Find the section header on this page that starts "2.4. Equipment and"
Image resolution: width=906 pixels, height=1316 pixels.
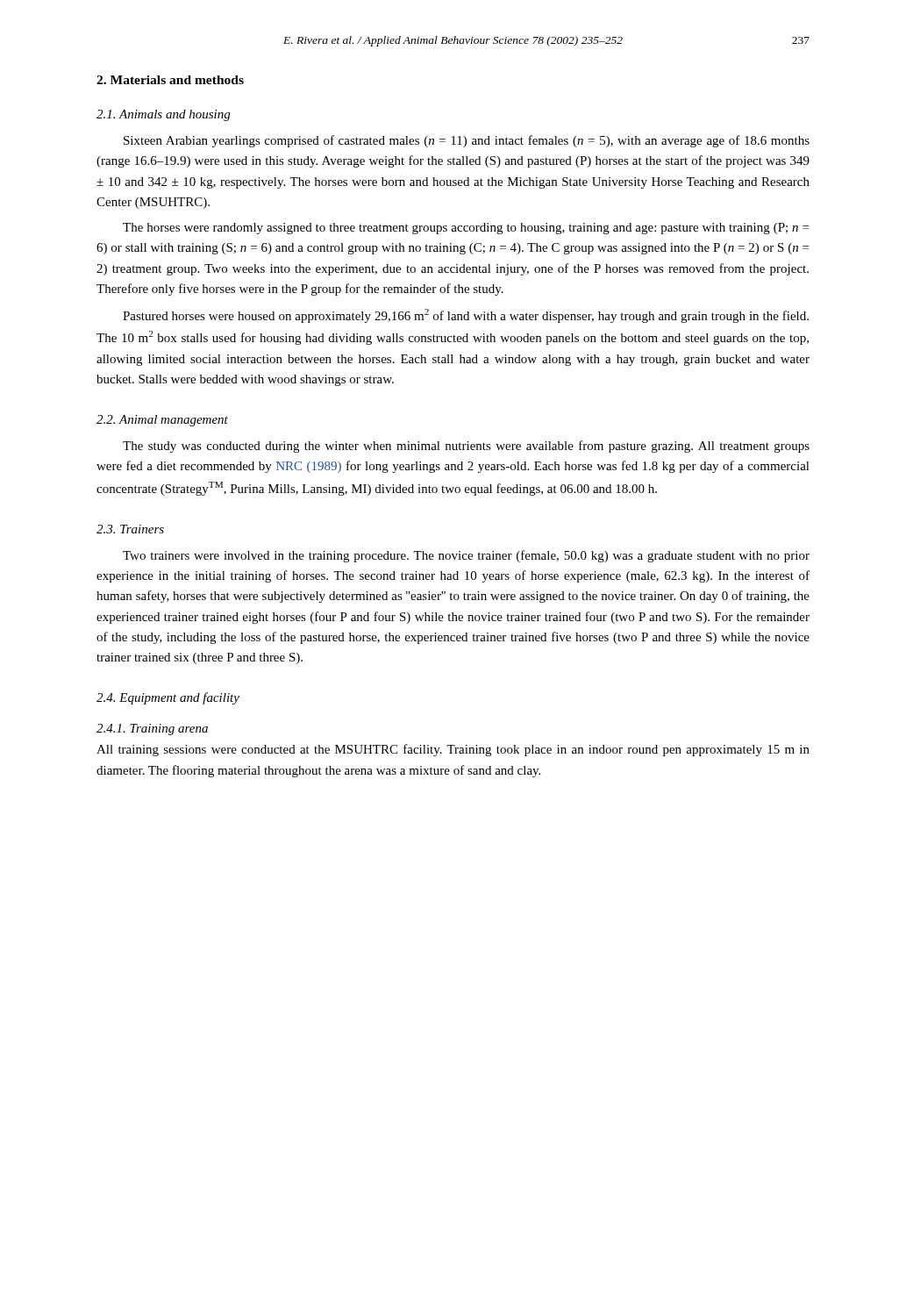(x=168, y=698)
